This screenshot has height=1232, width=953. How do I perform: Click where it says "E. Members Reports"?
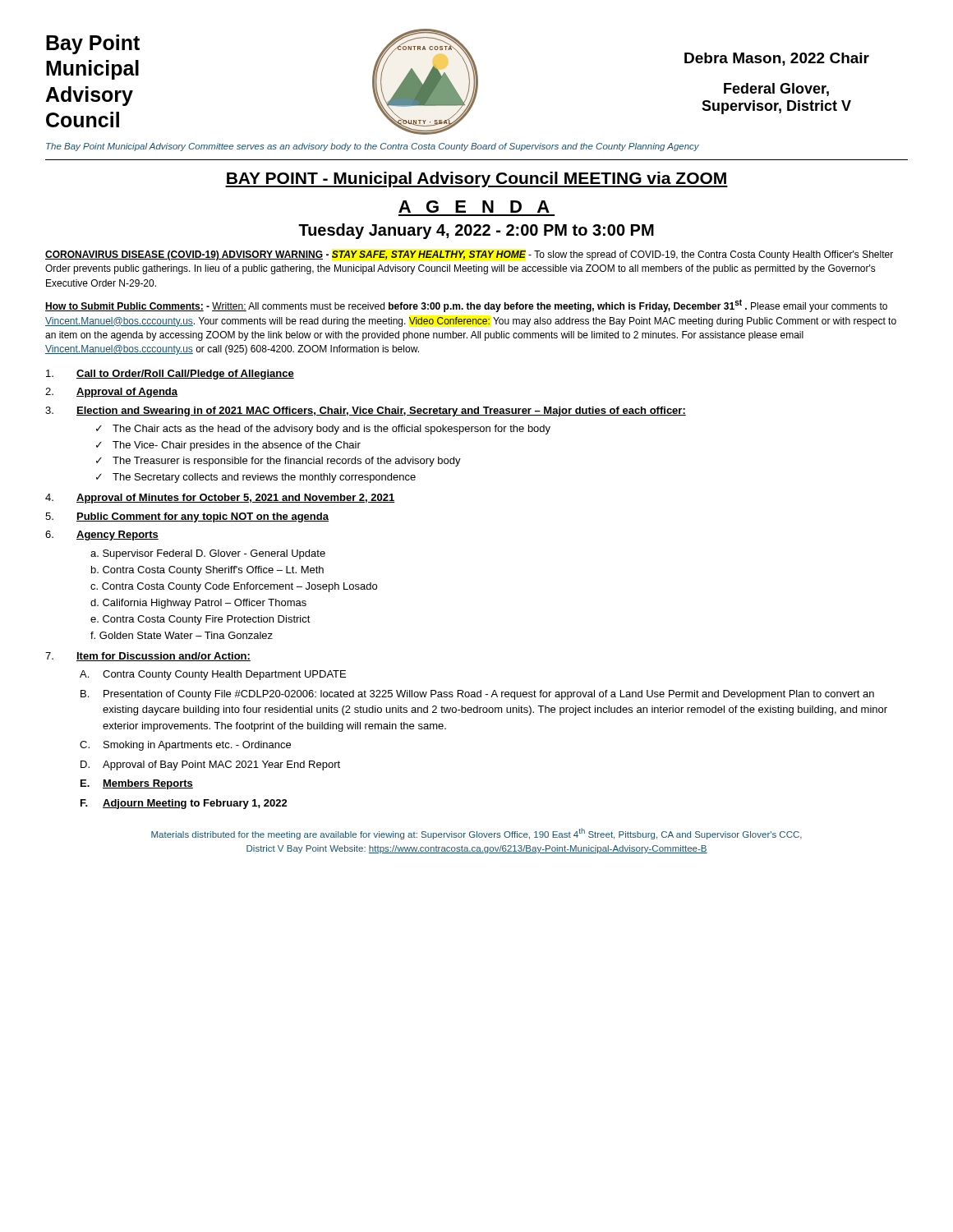136,783
